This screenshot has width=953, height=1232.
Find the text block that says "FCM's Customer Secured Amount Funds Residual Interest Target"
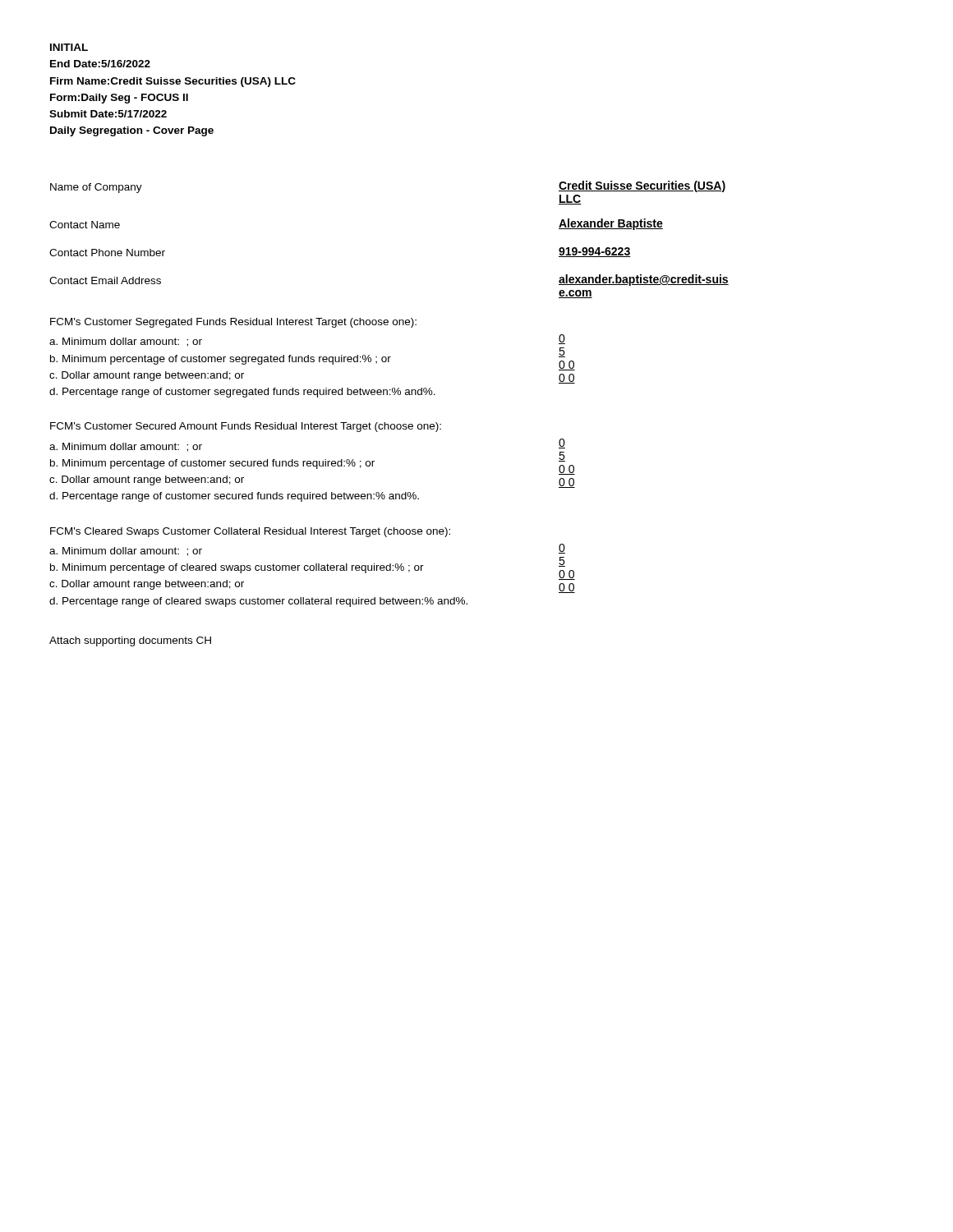[x=288, y=462]
